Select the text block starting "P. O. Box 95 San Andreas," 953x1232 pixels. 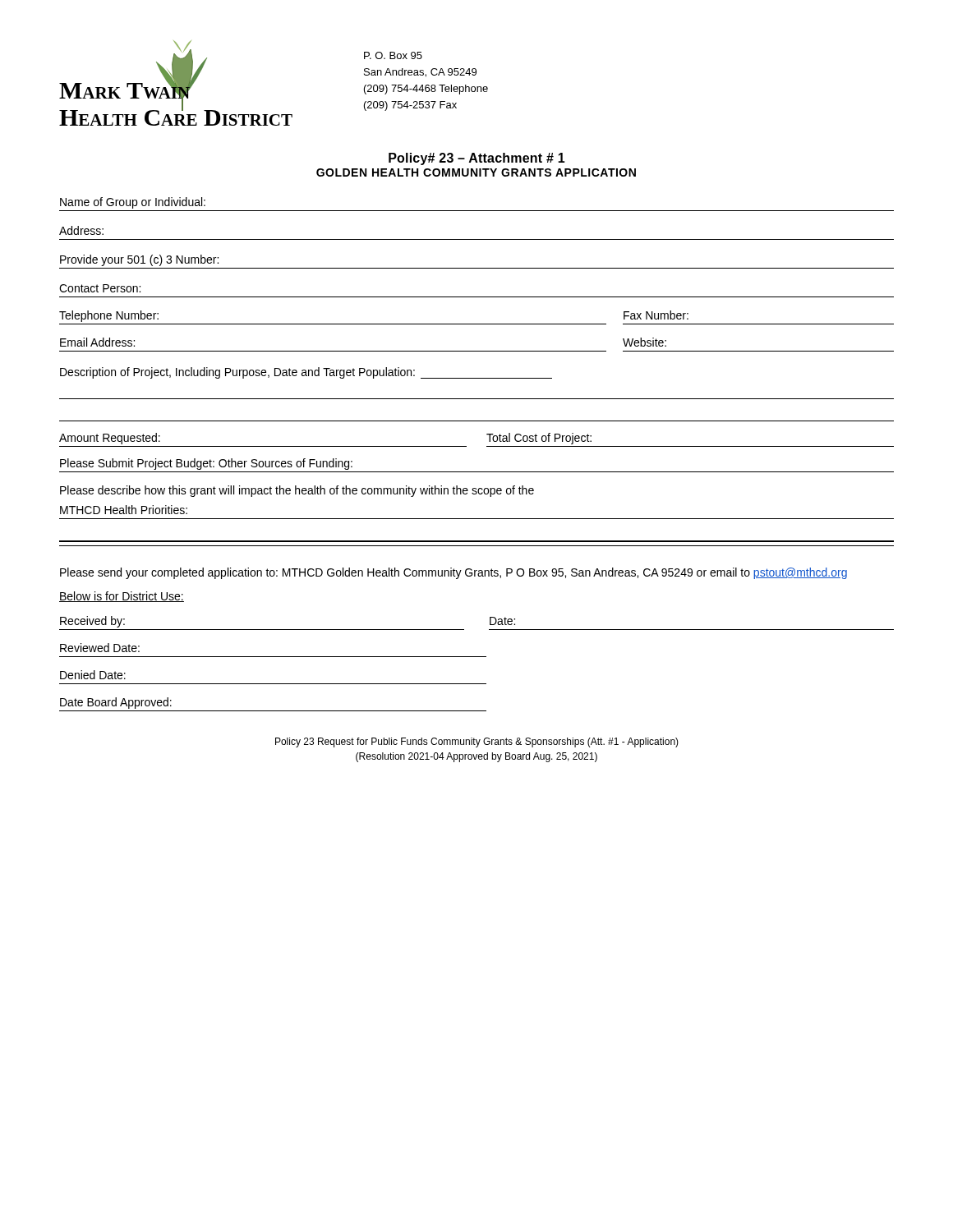point(426,80)
